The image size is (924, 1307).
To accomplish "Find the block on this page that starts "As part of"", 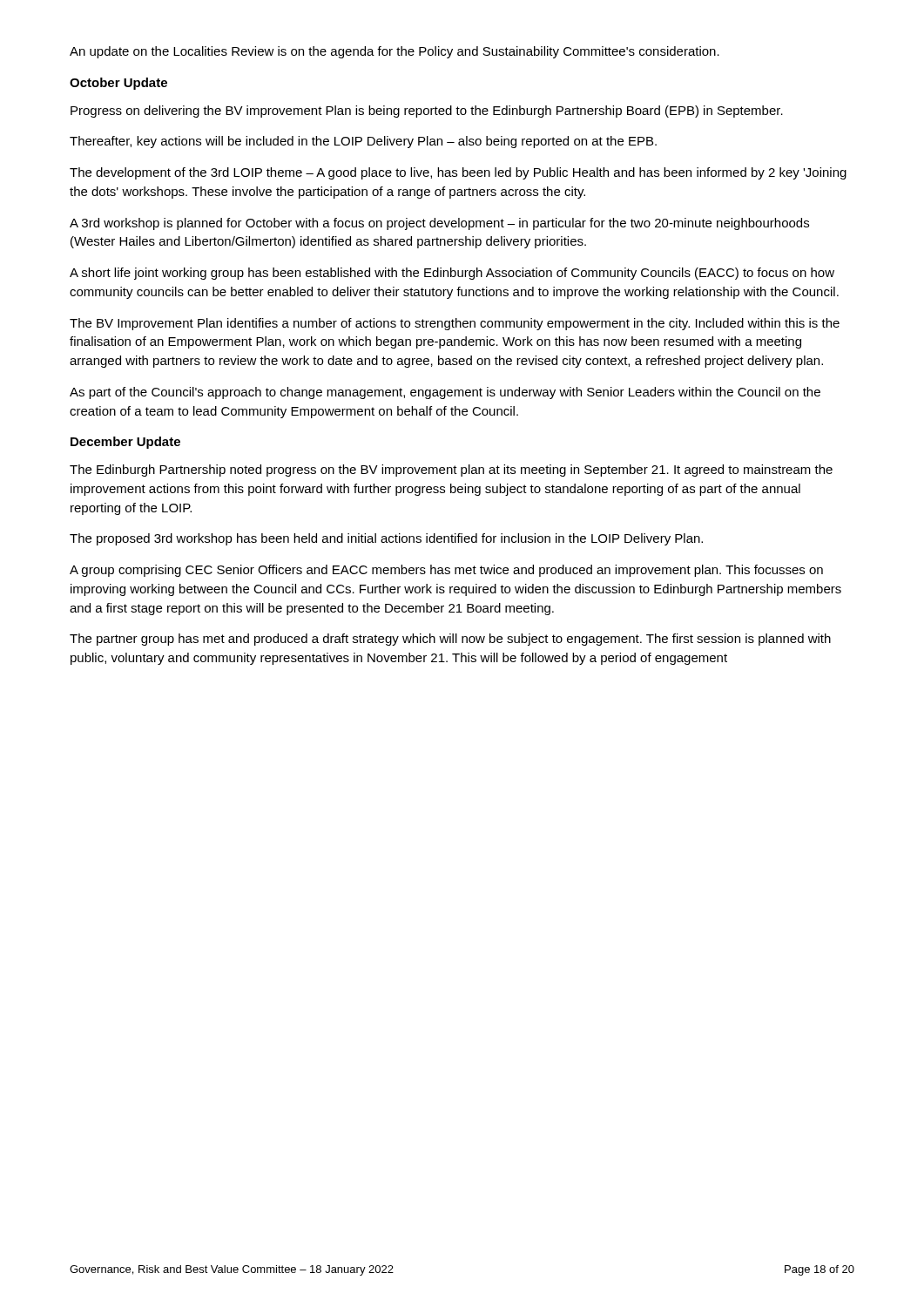I will pyautogui.click(x=462, y=401).
